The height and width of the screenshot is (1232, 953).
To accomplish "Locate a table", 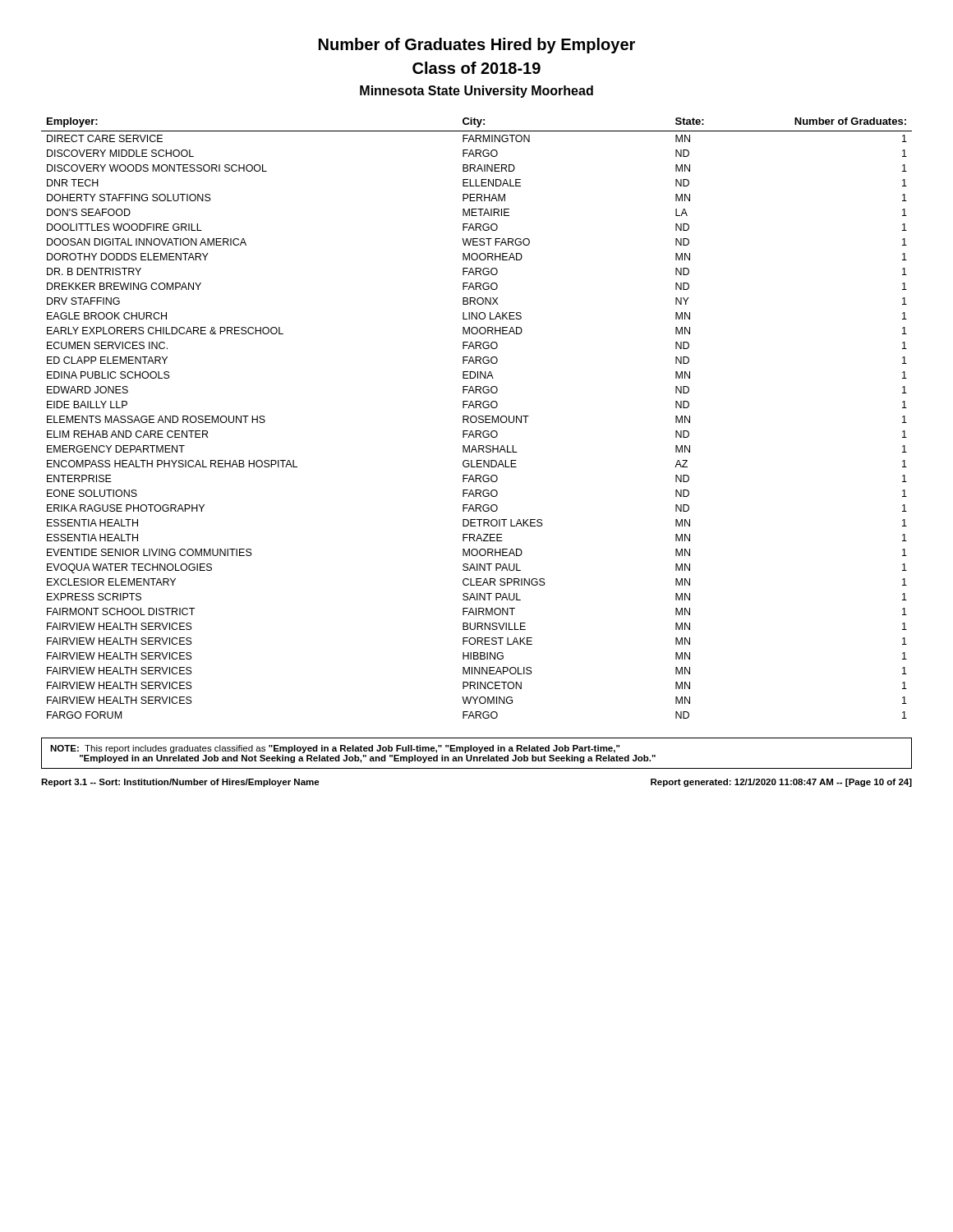I will pos(476,417).
